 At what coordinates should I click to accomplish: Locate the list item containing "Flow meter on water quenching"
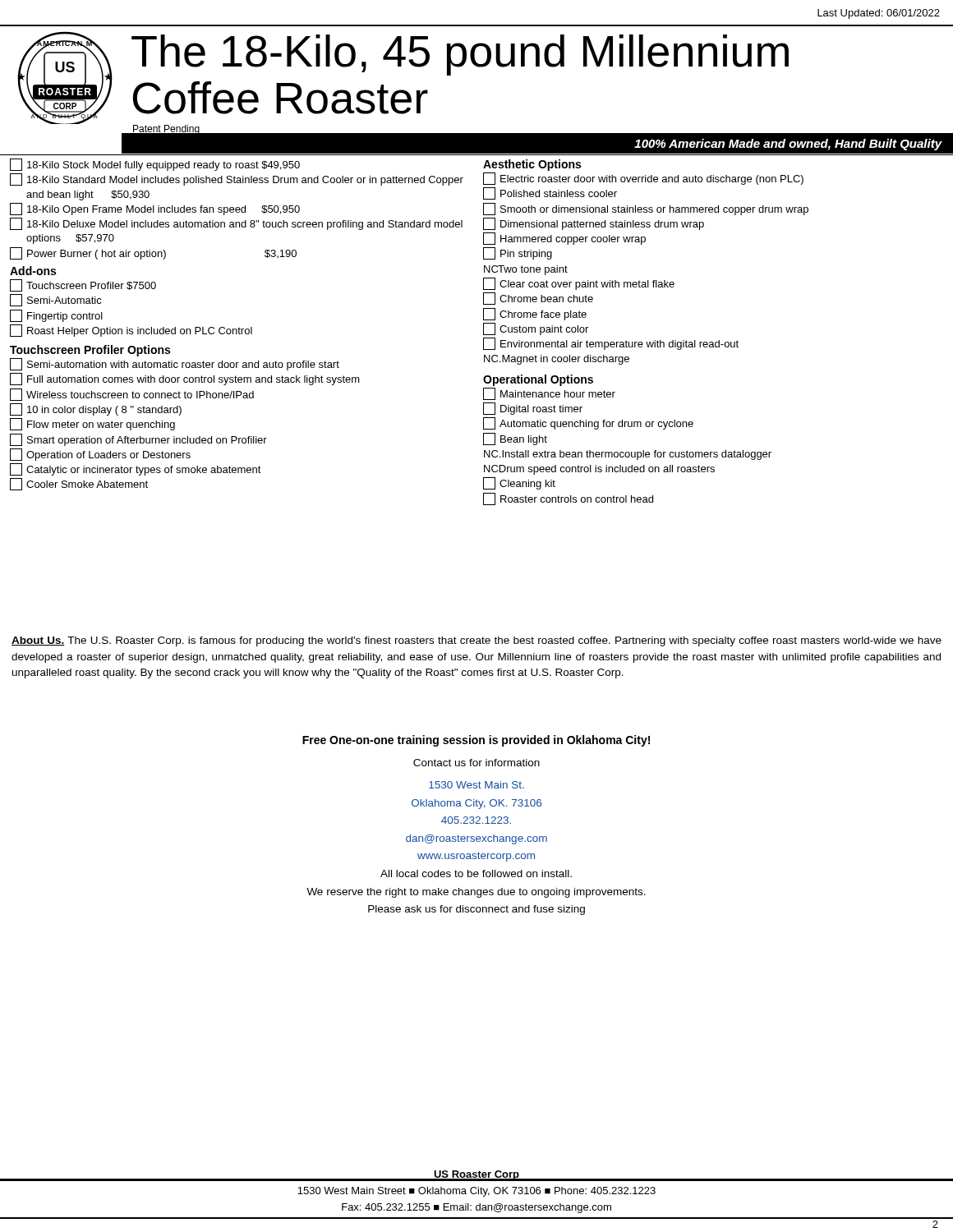coord(93,424)
